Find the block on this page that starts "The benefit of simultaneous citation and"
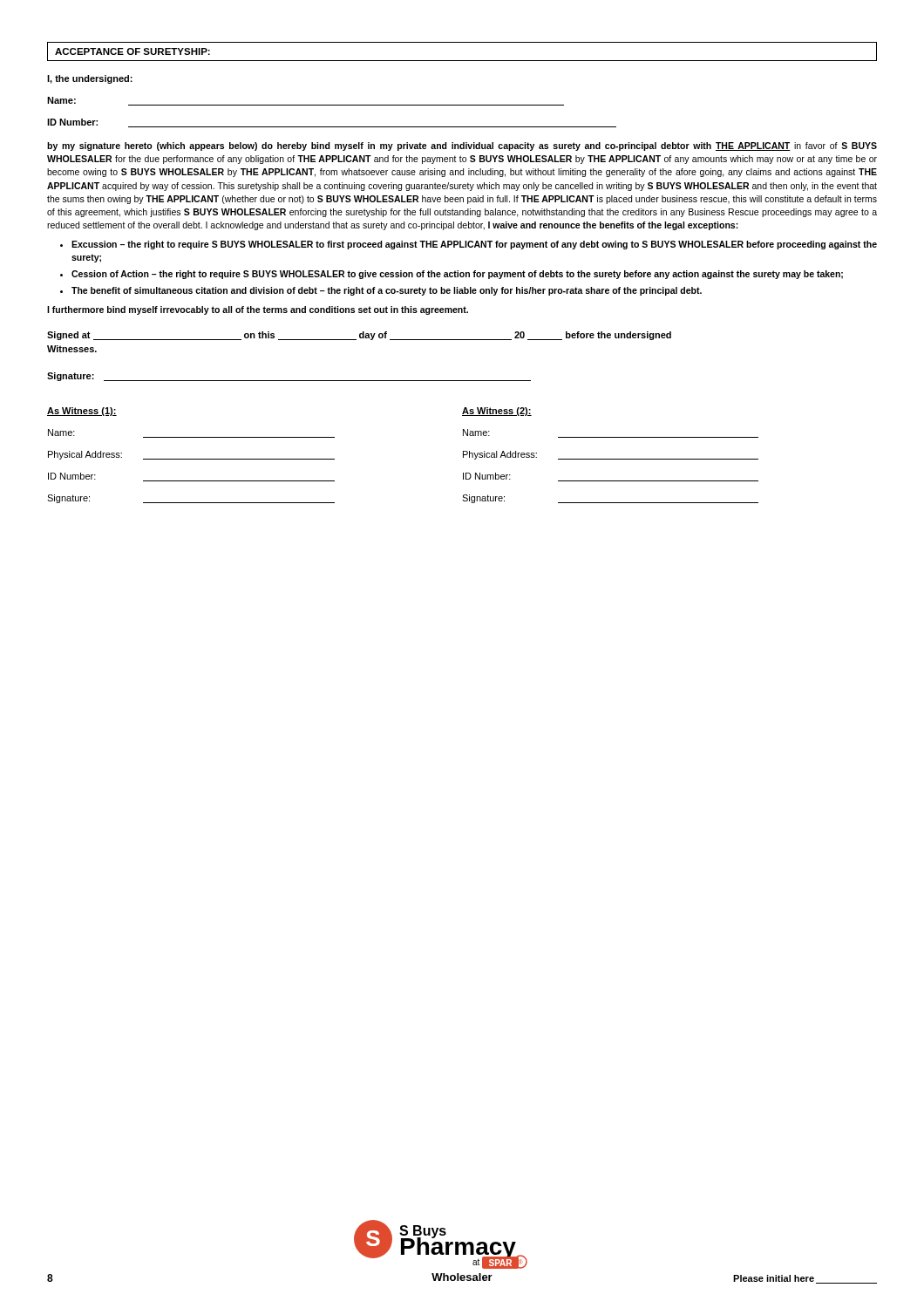 387,291
